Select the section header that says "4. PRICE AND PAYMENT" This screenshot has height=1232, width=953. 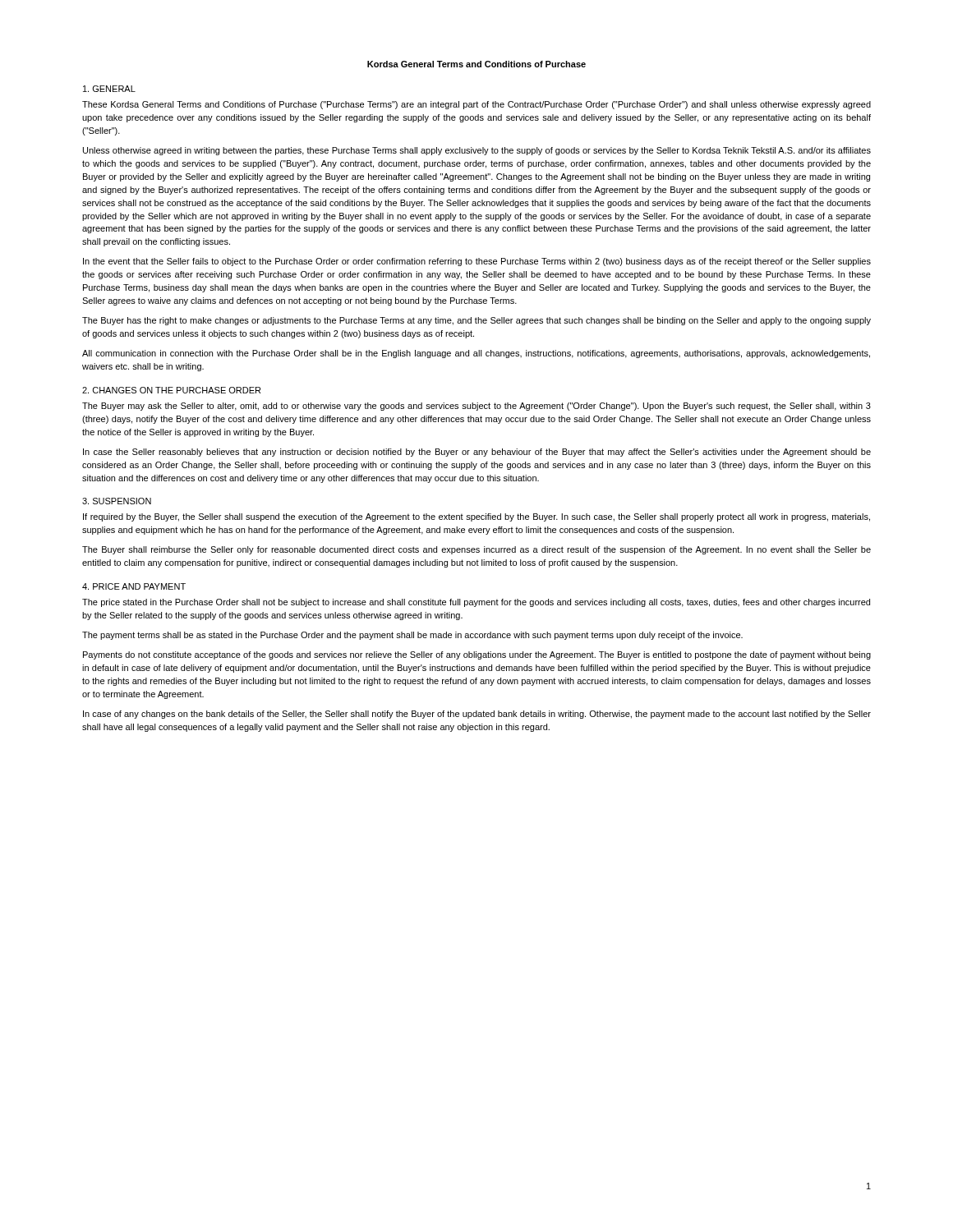134,587
